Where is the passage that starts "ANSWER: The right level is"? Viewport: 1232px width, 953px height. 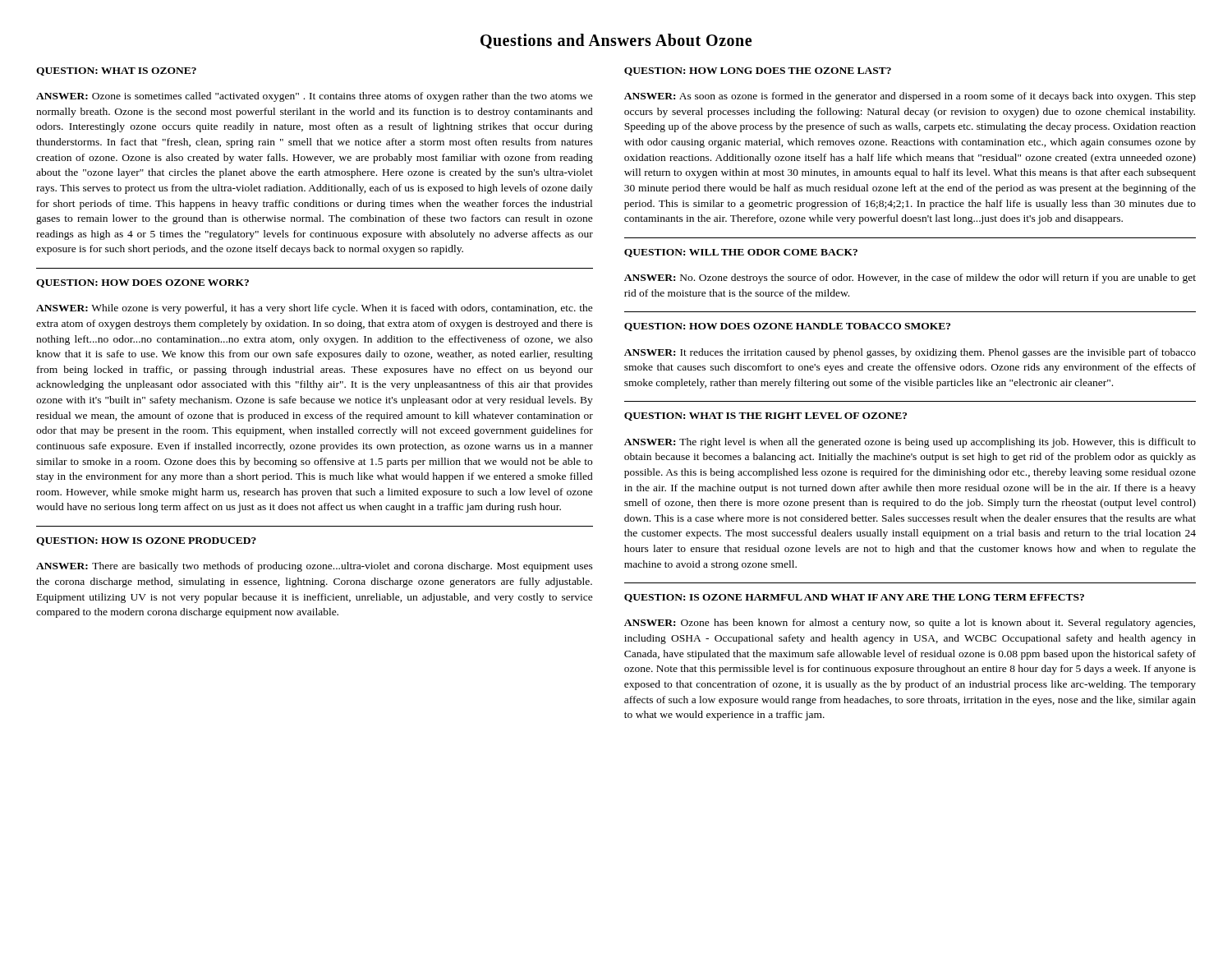[x=910, y=503]
